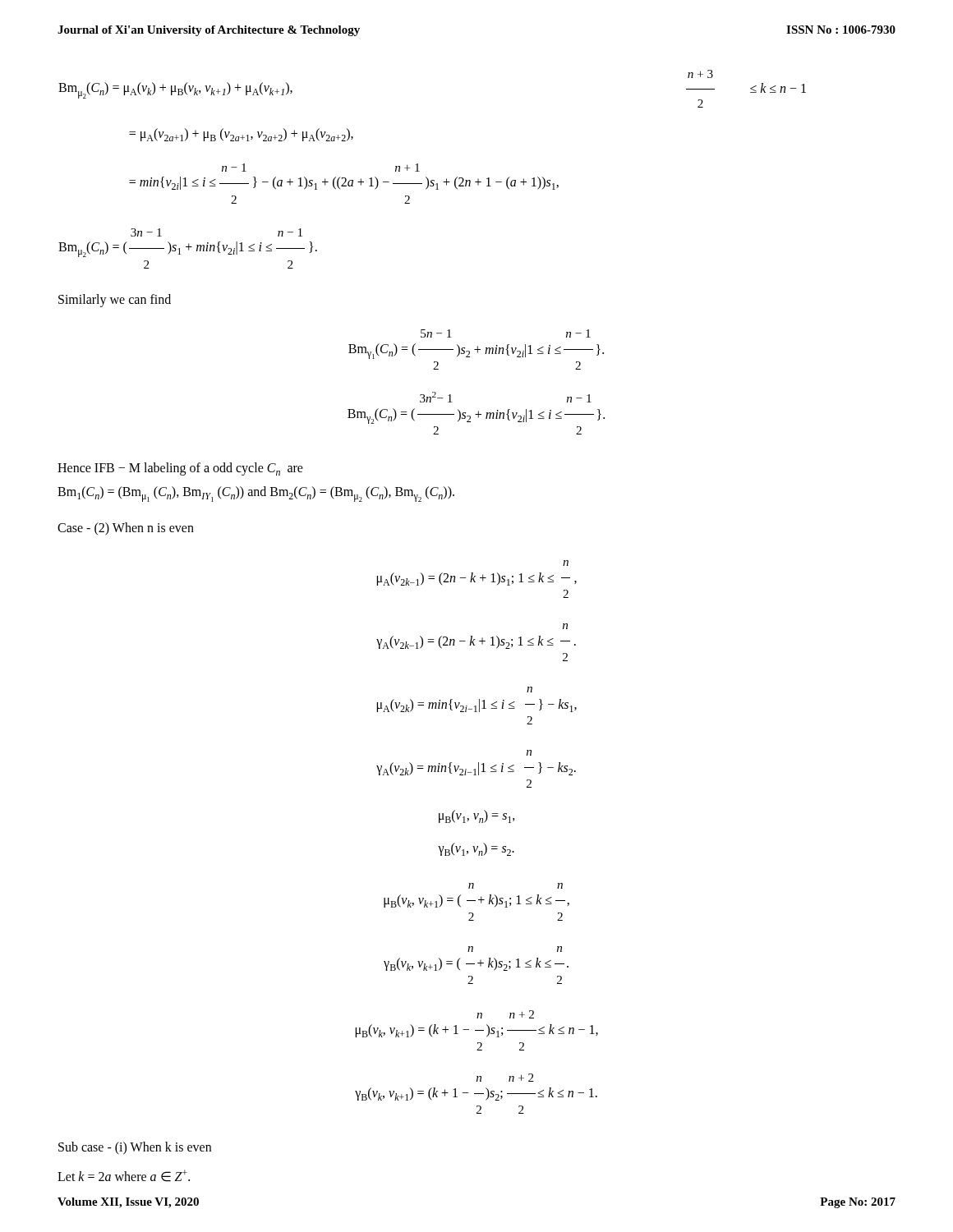The image size is (953, 1232).
Task: Navigate to the text block starting "Sub case - (i)"
Action: pos(135,1147)
